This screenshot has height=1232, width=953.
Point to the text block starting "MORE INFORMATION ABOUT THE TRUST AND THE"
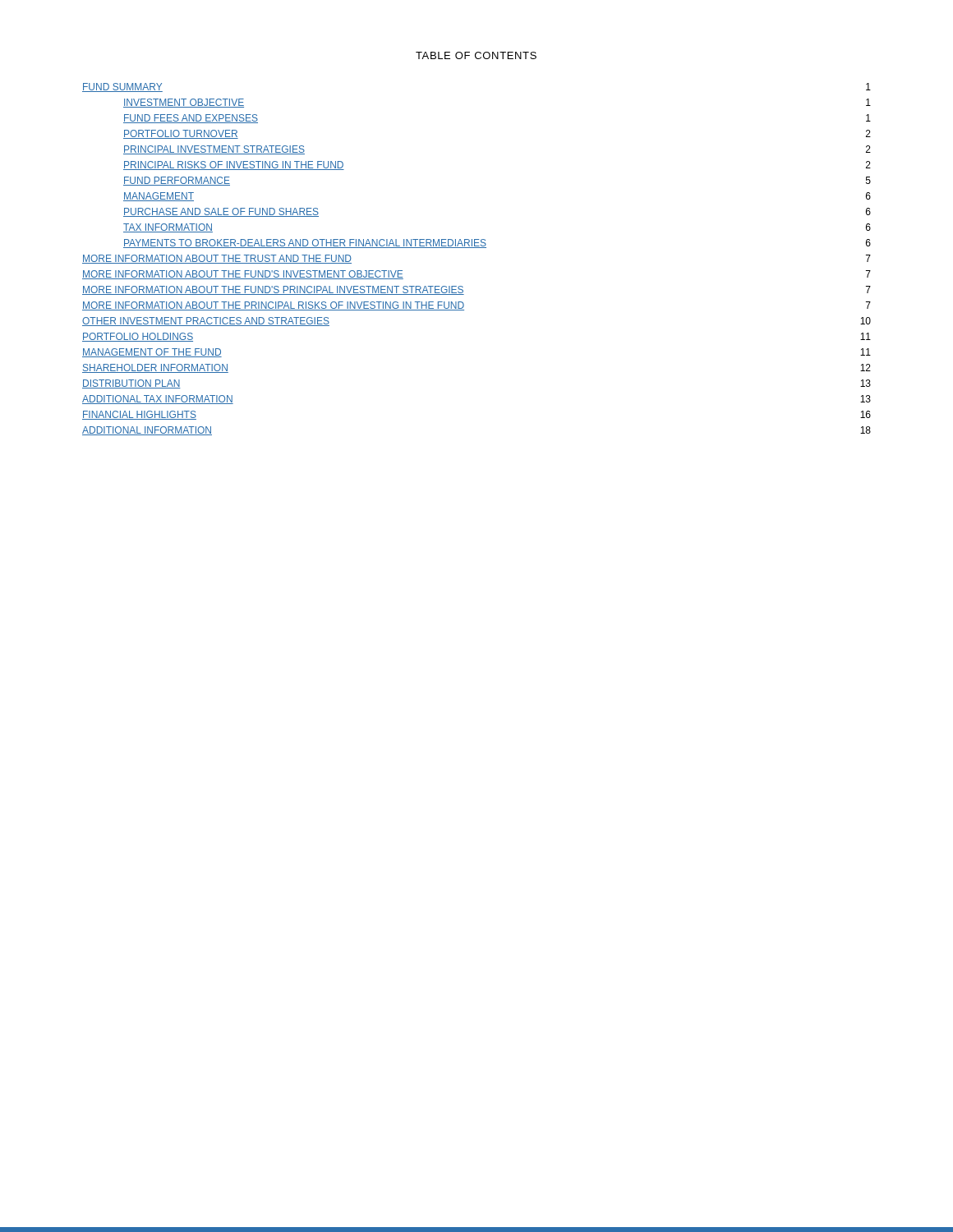point(476,259)
